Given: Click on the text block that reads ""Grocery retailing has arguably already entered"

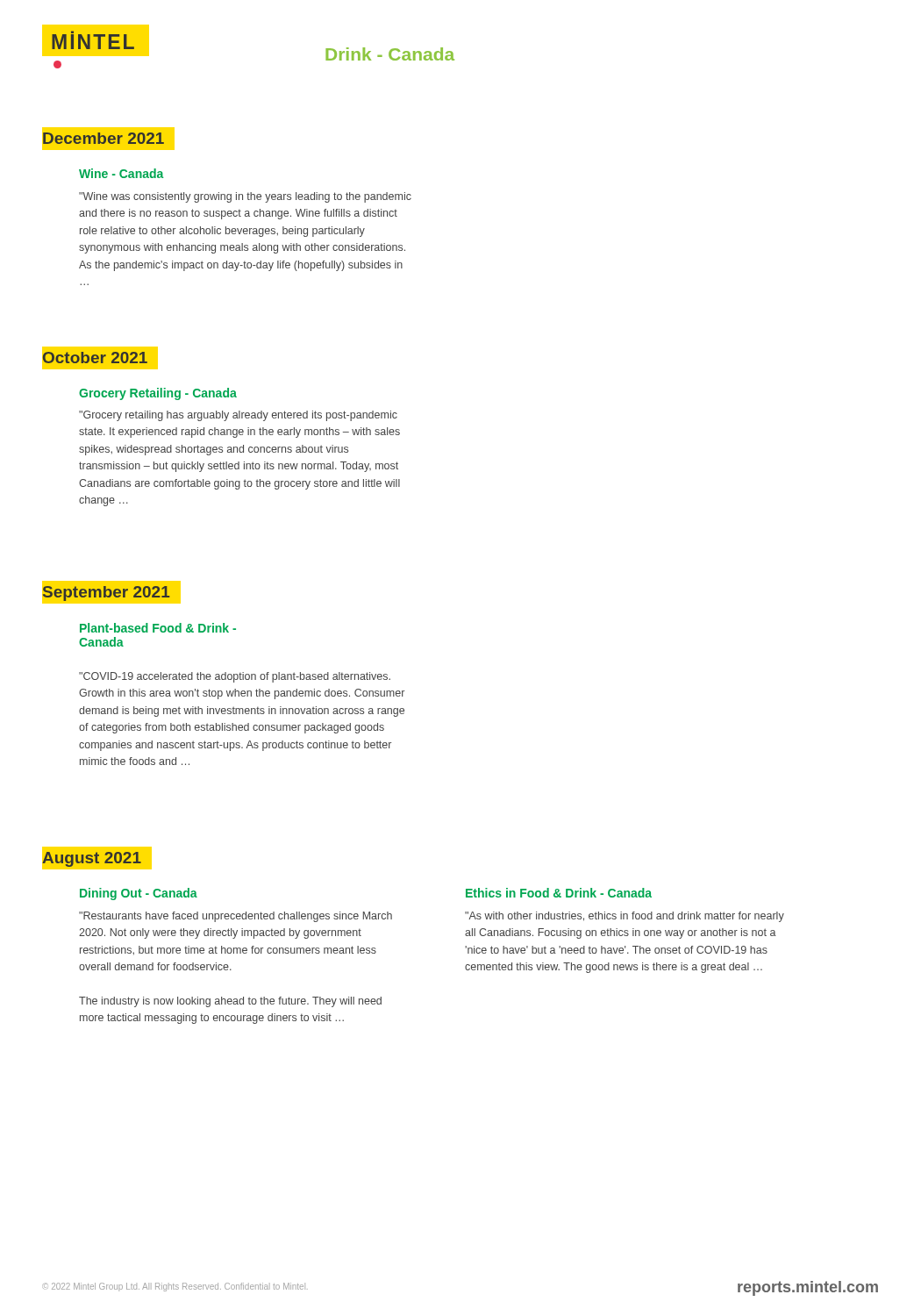Looking at the screenshot, I should (x=240, y=458).
